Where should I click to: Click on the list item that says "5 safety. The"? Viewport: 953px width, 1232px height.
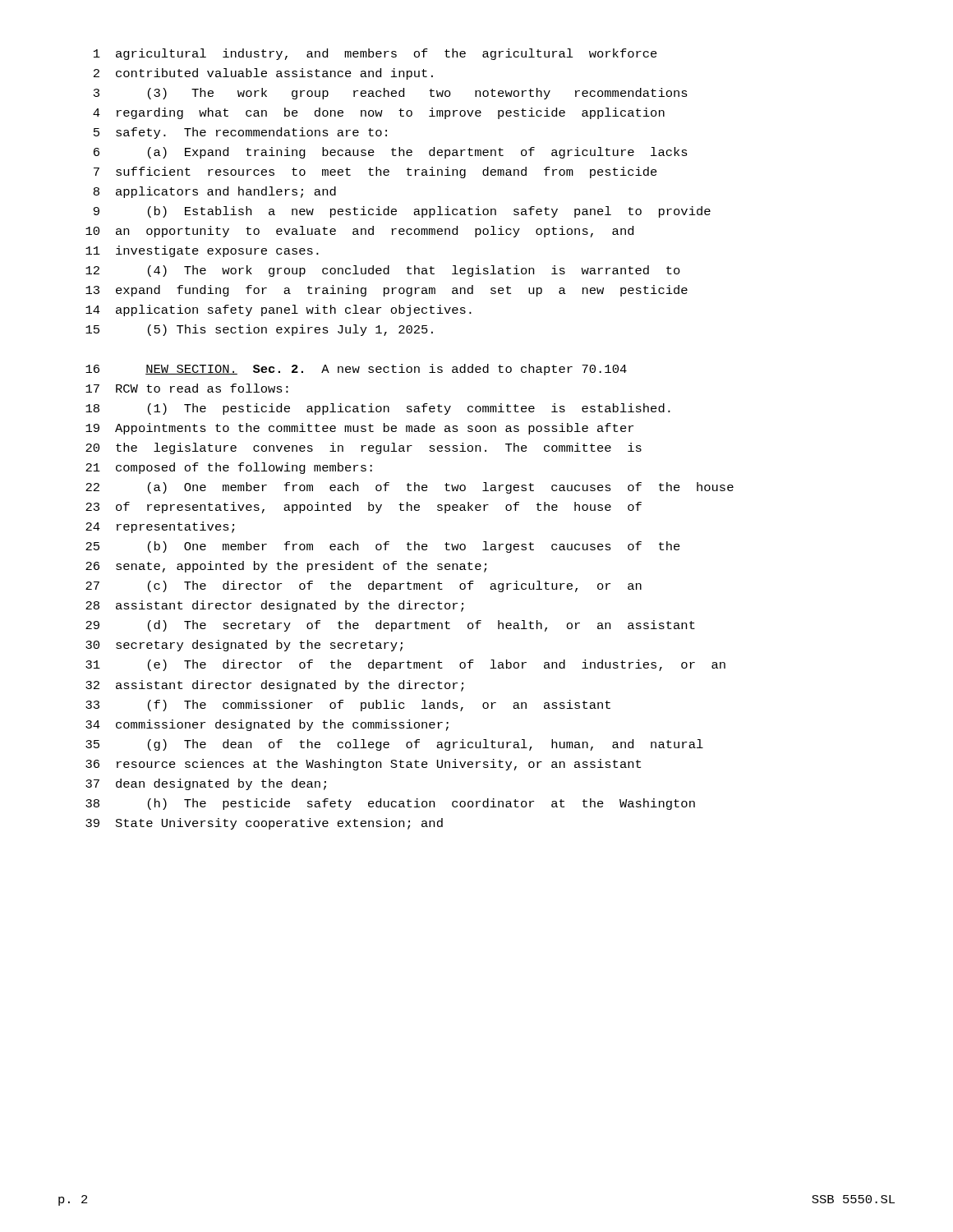coord(240,133)
